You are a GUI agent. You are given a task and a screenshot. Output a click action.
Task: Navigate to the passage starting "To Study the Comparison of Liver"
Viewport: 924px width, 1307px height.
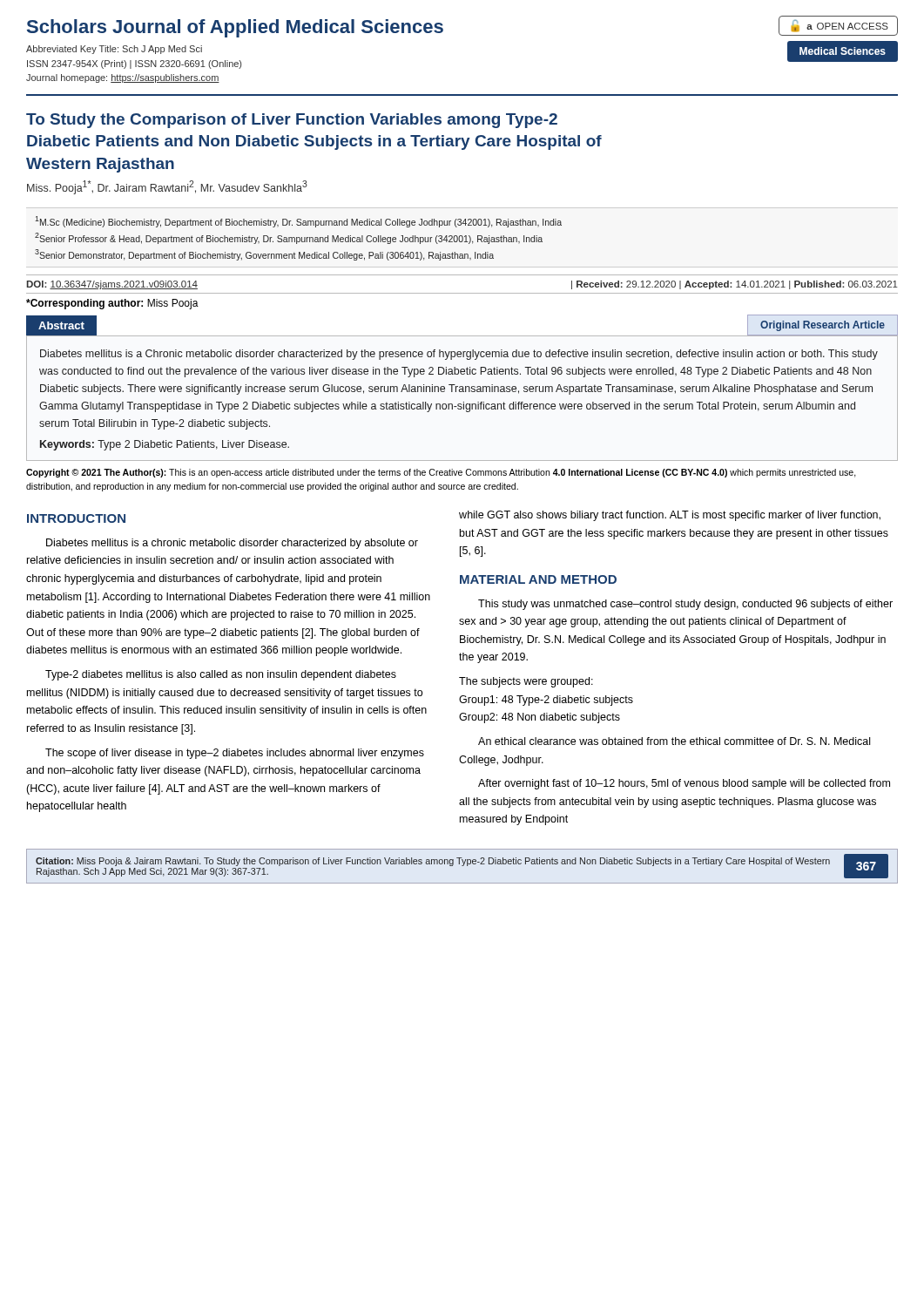click(314, 141)
